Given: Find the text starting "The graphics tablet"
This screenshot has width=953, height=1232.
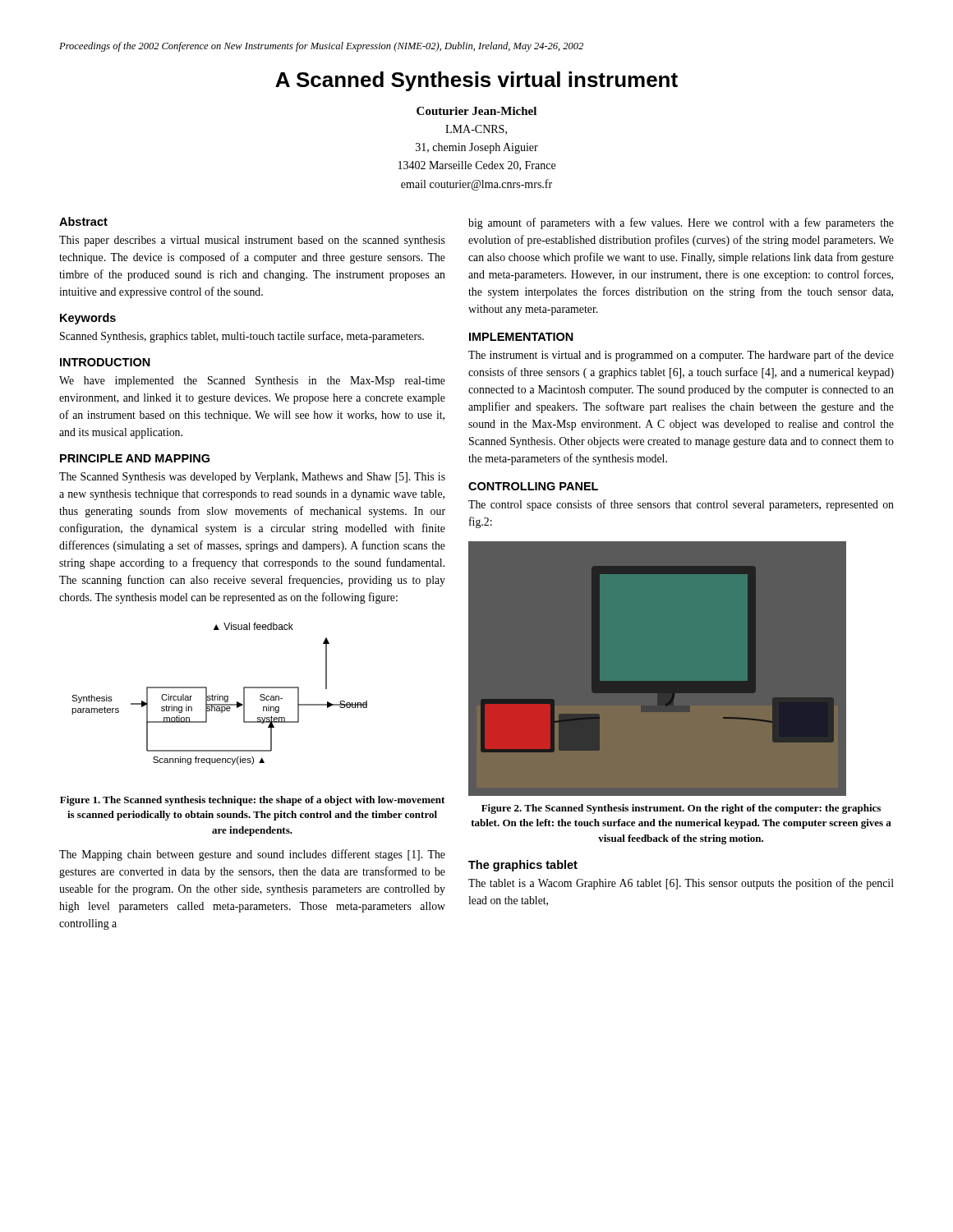Looking at the screenshot, I should [x=523, y=865].
